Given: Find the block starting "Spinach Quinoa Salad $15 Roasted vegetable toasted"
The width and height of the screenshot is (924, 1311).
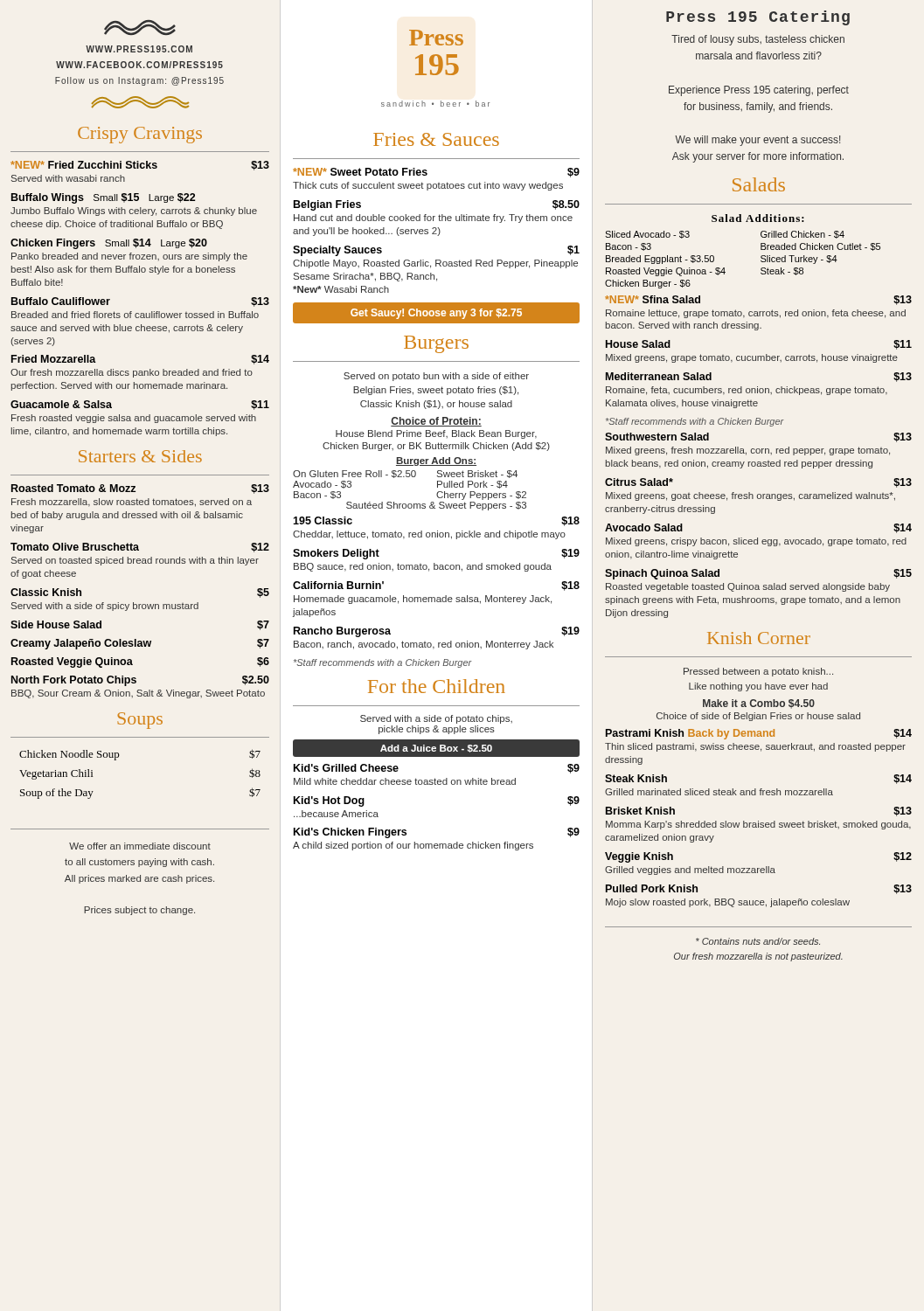Looking at the screenshot, I should pyautogui.click(x=758, y=593).
